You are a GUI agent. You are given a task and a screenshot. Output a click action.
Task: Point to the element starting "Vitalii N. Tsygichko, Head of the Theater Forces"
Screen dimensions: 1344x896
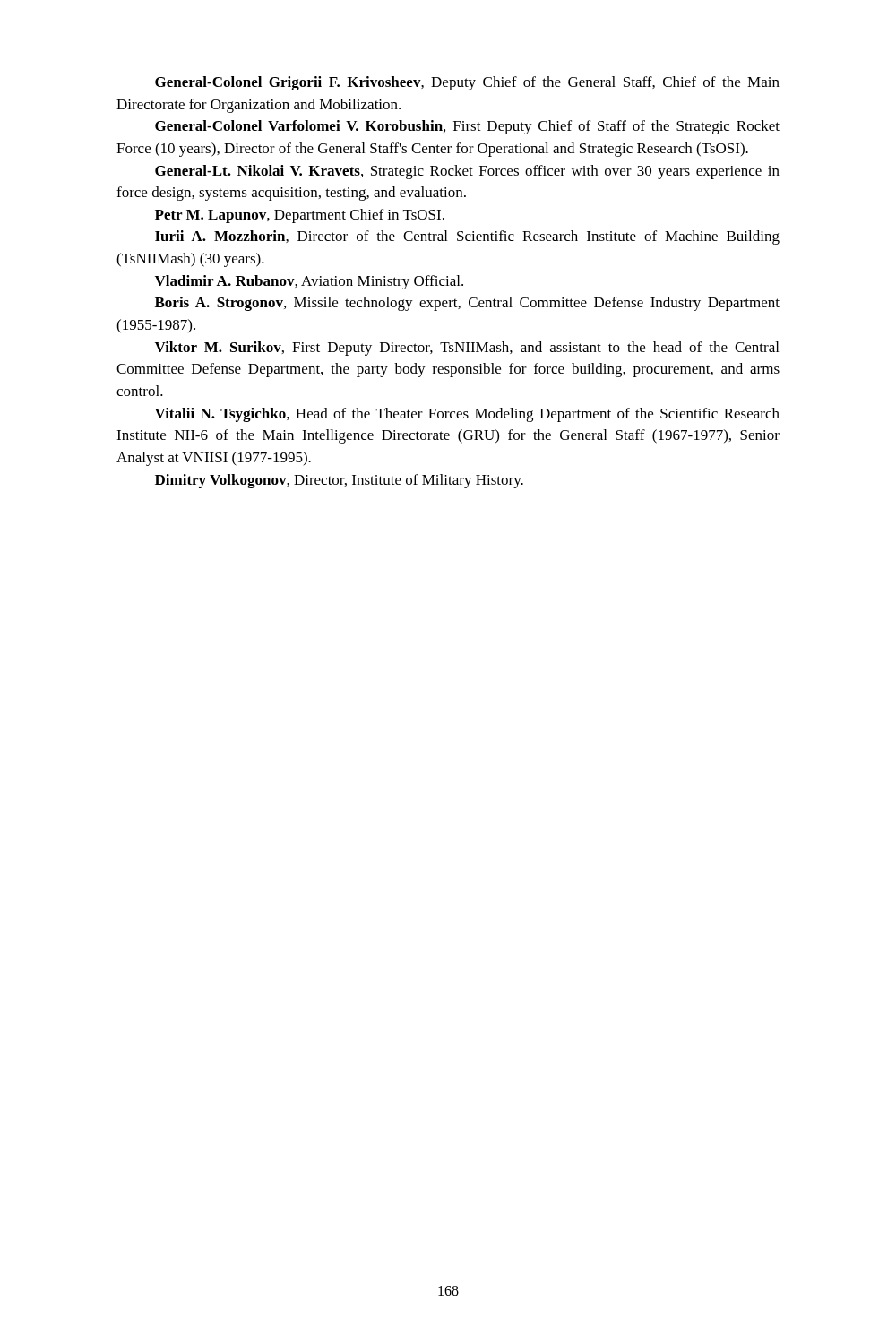pyautogui.click(x=448, y=436)
